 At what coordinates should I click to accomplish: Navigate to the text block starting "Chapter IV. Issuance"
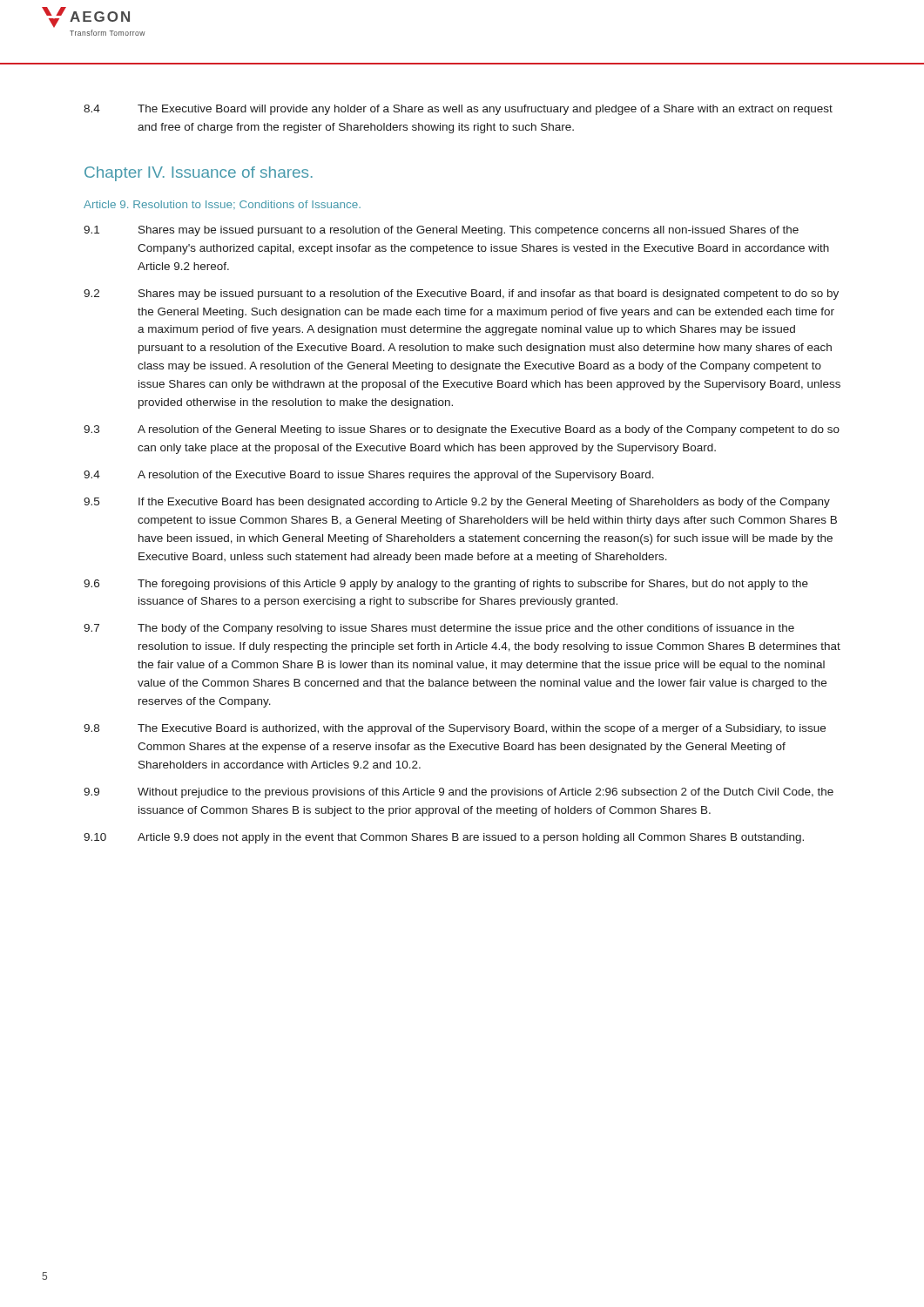point(199,172)
